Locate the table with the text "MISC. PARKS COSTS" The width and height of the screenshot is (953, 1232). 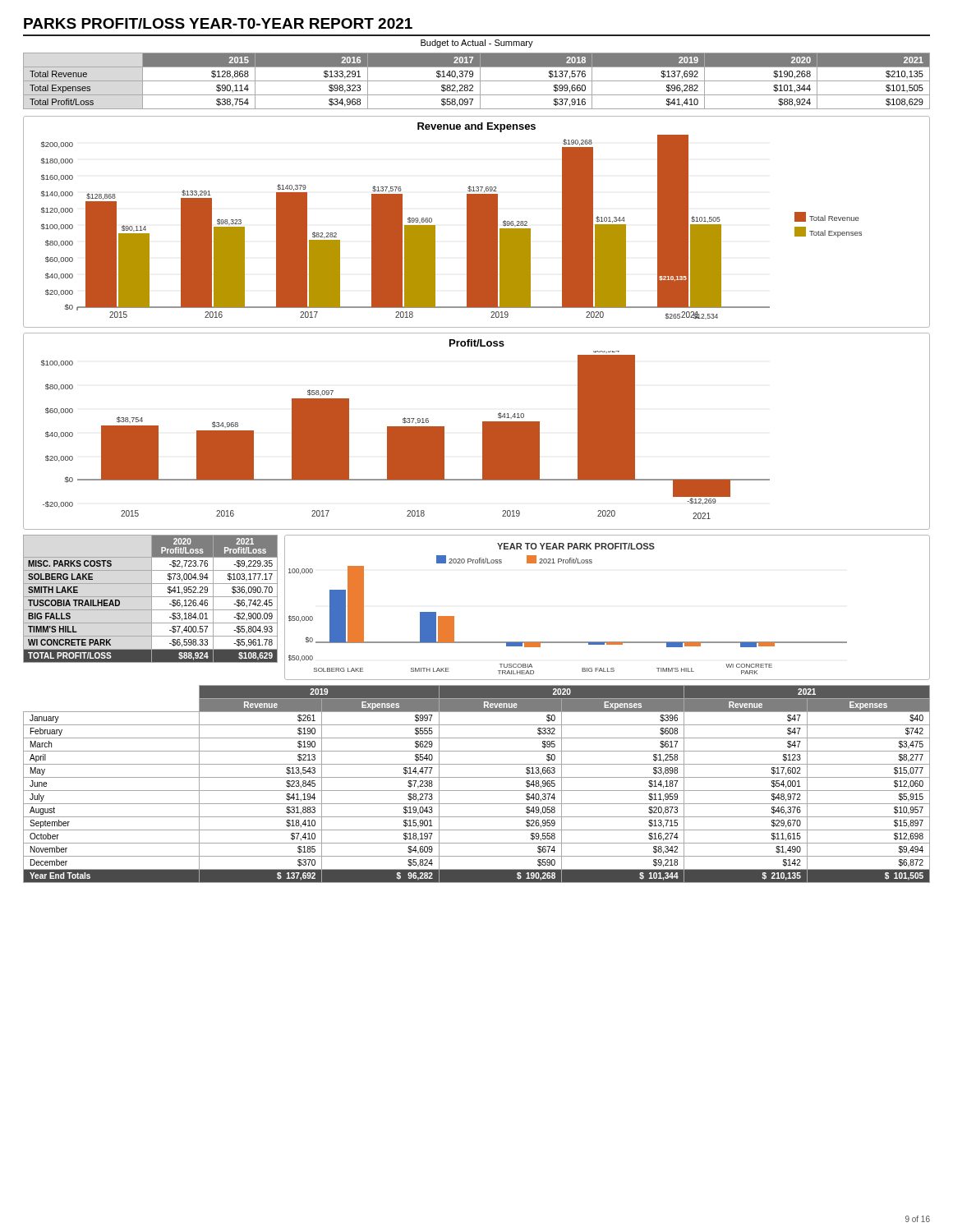point(150,607)
